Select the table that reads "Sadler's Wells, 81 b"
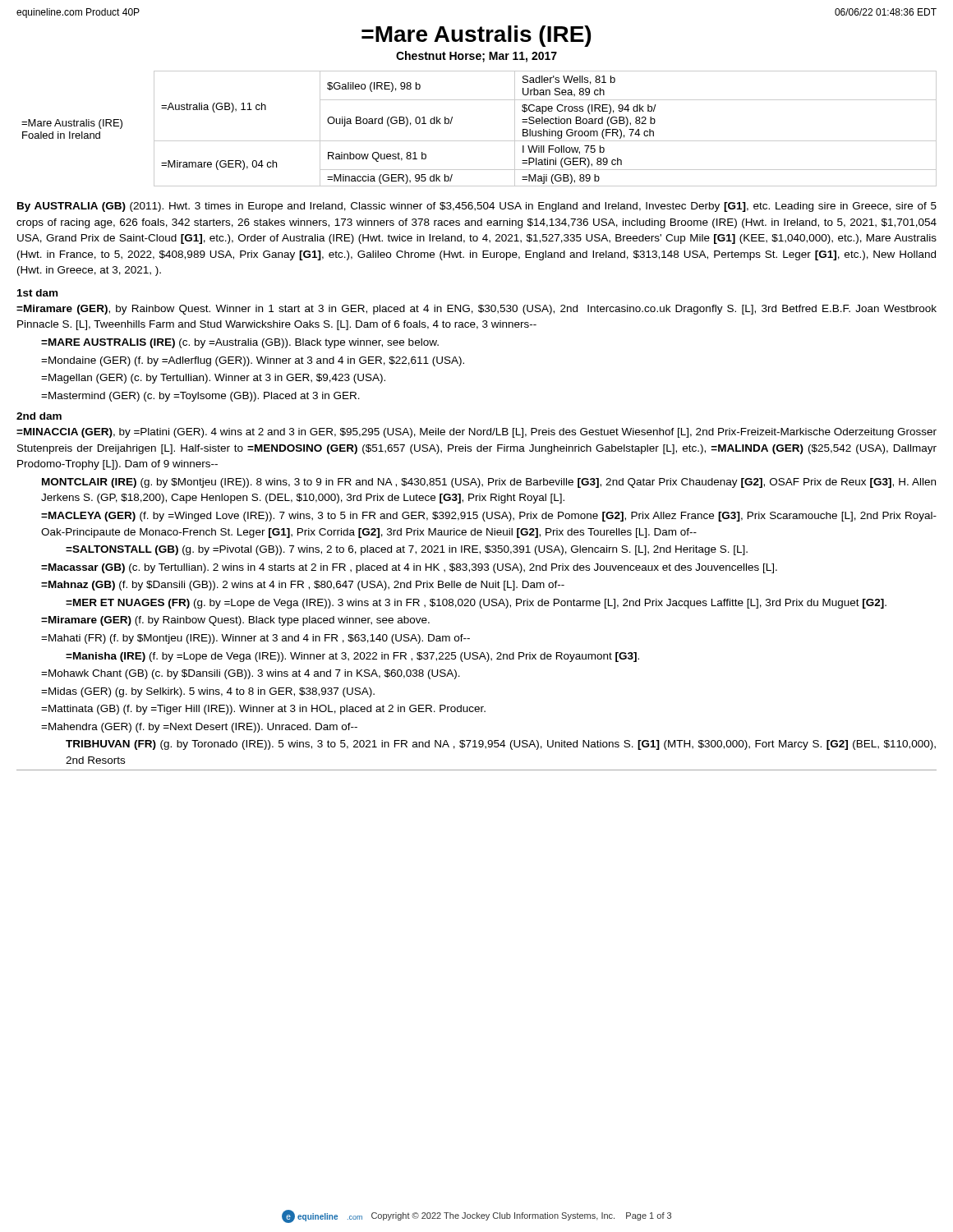The image size is (953, 1232). pyautogui.click(x=476, y=128)
